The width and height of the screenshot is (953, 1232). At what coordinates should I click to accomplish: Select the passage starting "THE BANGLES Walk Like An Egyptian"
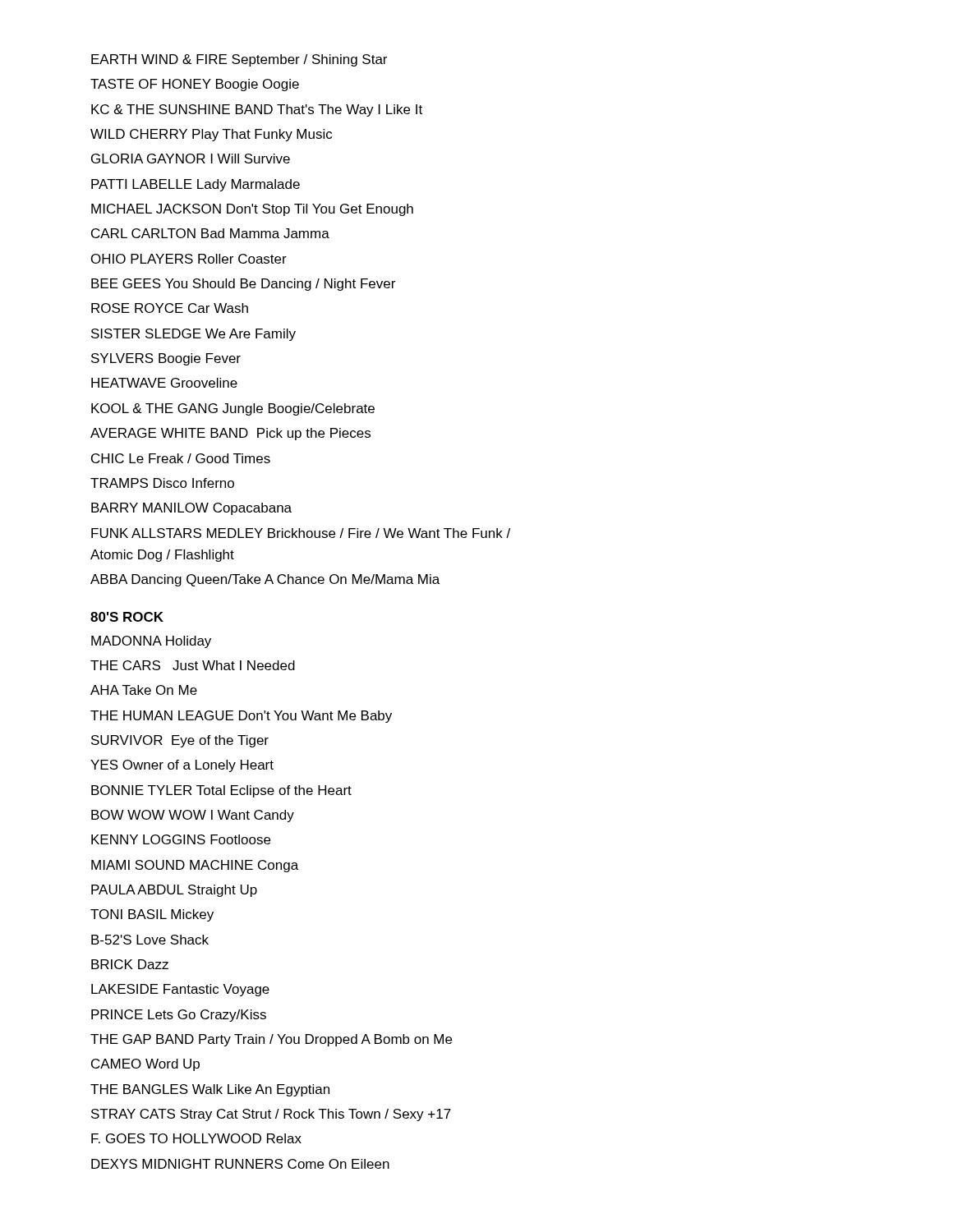click(210, 1089)
